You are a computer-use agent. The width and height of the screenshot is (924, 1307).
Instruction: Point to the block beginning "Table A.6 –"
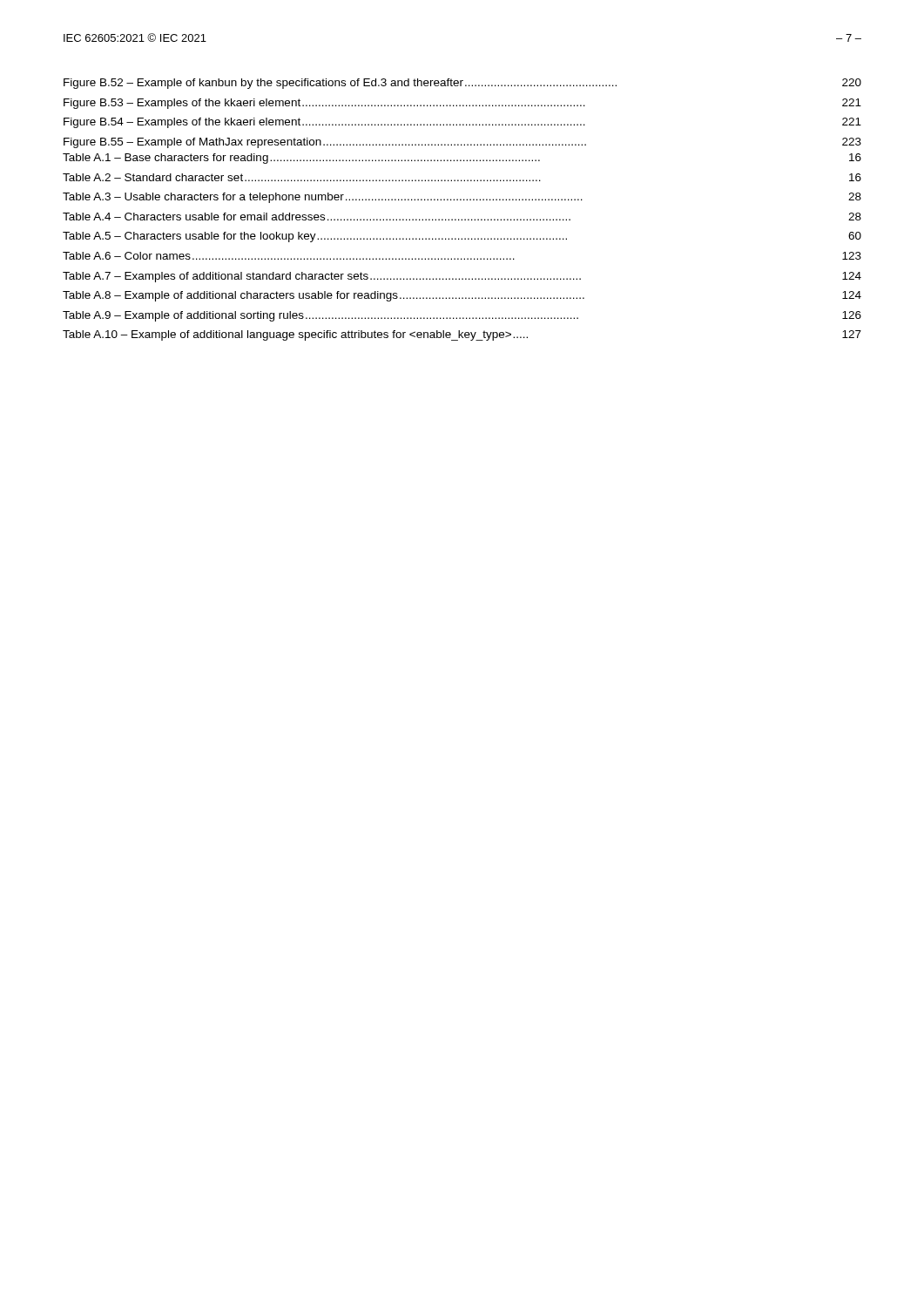pyautogui.click(x=462, y=256)
